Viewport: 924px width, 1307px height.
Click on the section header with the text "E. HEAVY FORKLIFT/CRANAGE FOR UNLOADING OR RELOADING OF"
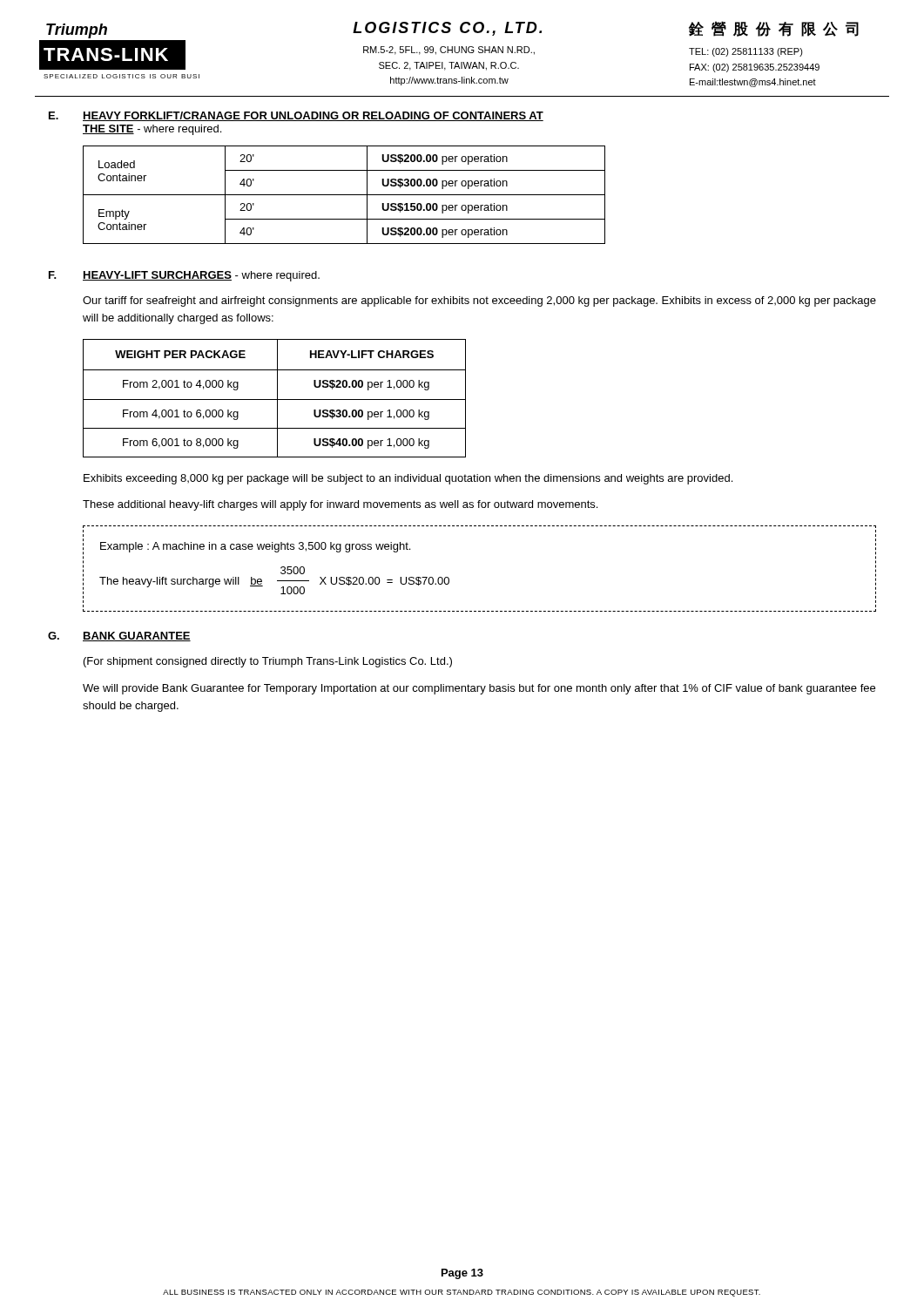295,122
